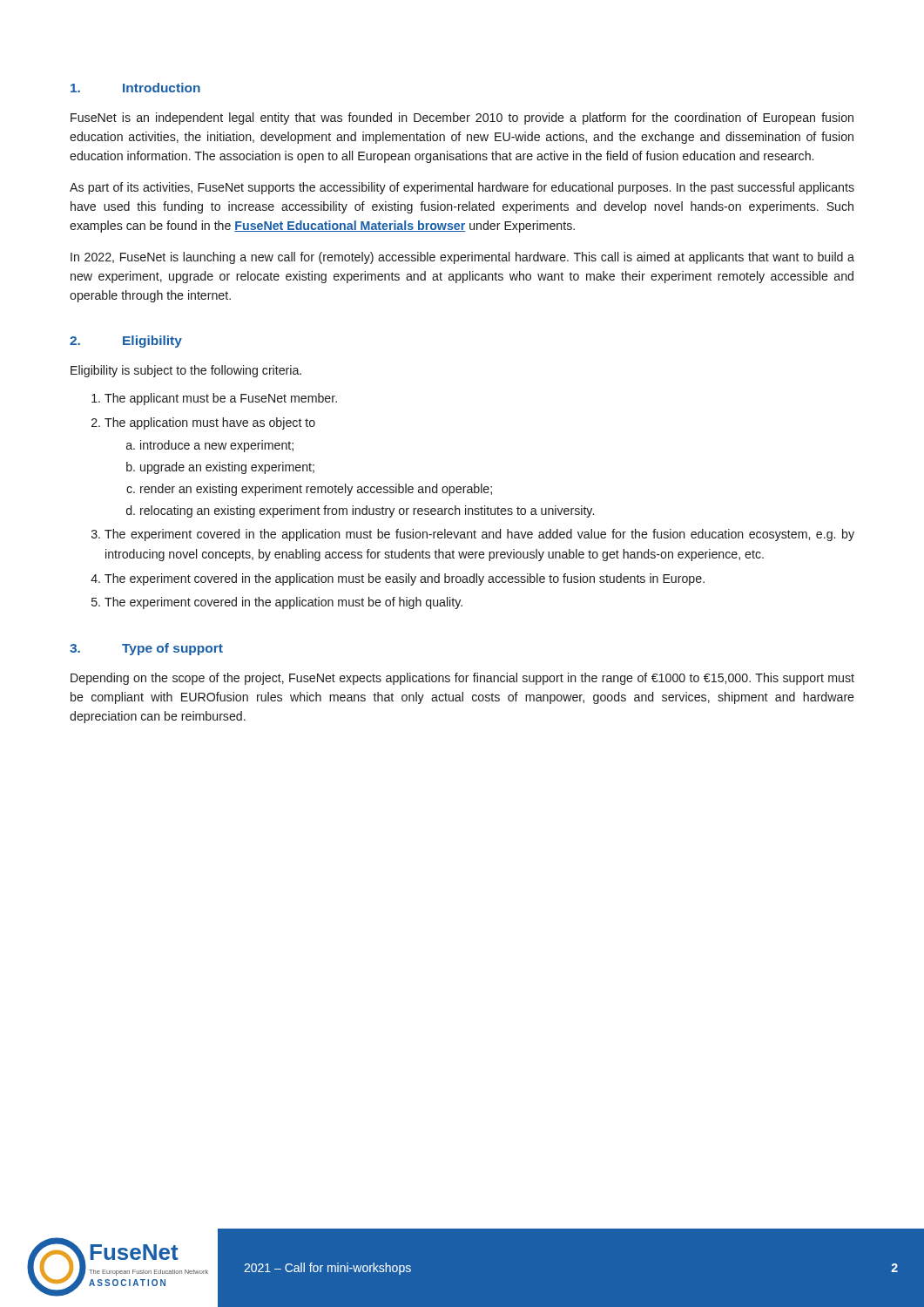The image size is (924, 1307).
Task: Click on the logo
Action: coord(118,1268)
